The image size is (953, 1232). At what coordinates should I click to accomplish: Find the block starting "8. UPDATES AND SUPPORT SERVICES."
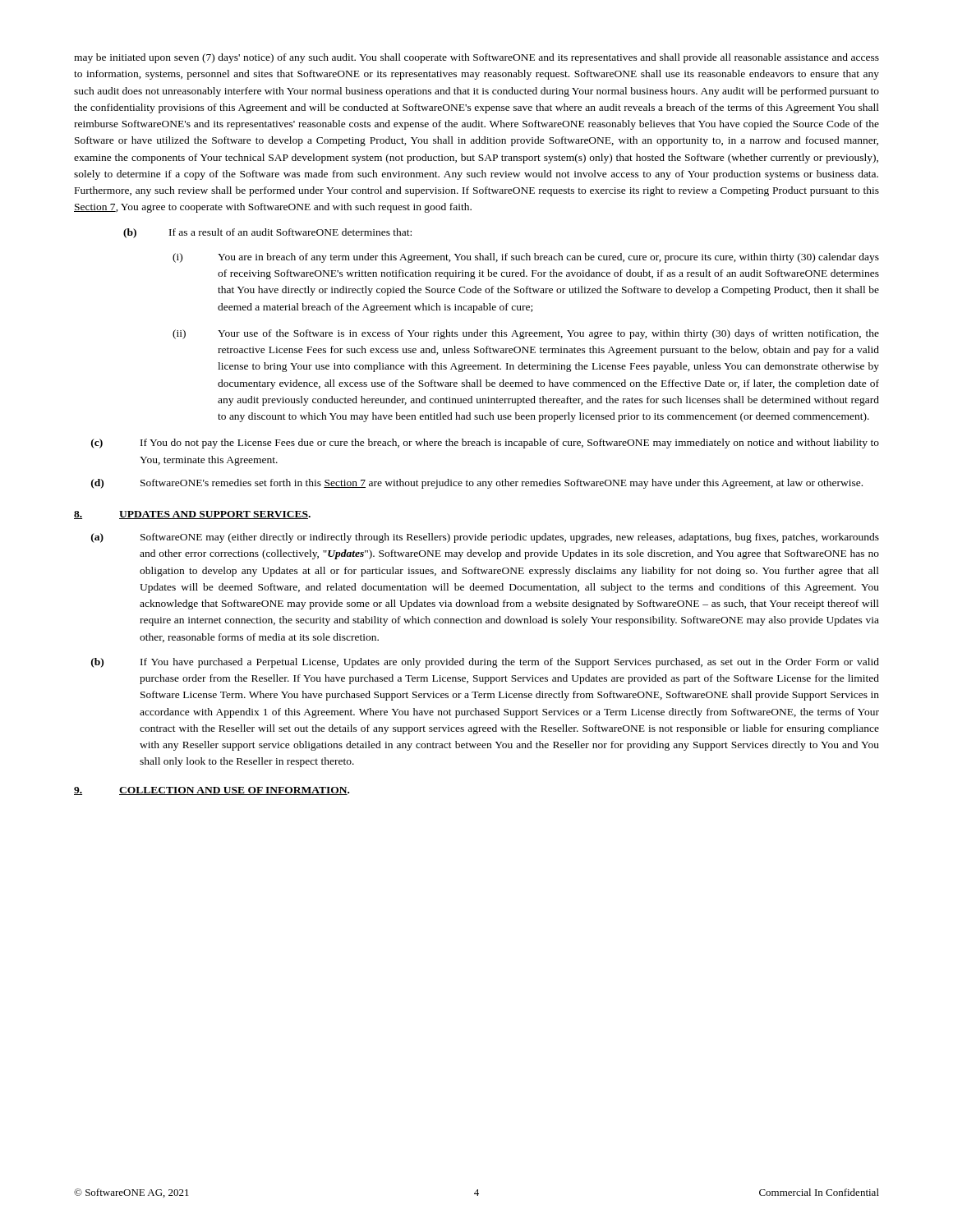pyautogui.click(x=192, y=514)
